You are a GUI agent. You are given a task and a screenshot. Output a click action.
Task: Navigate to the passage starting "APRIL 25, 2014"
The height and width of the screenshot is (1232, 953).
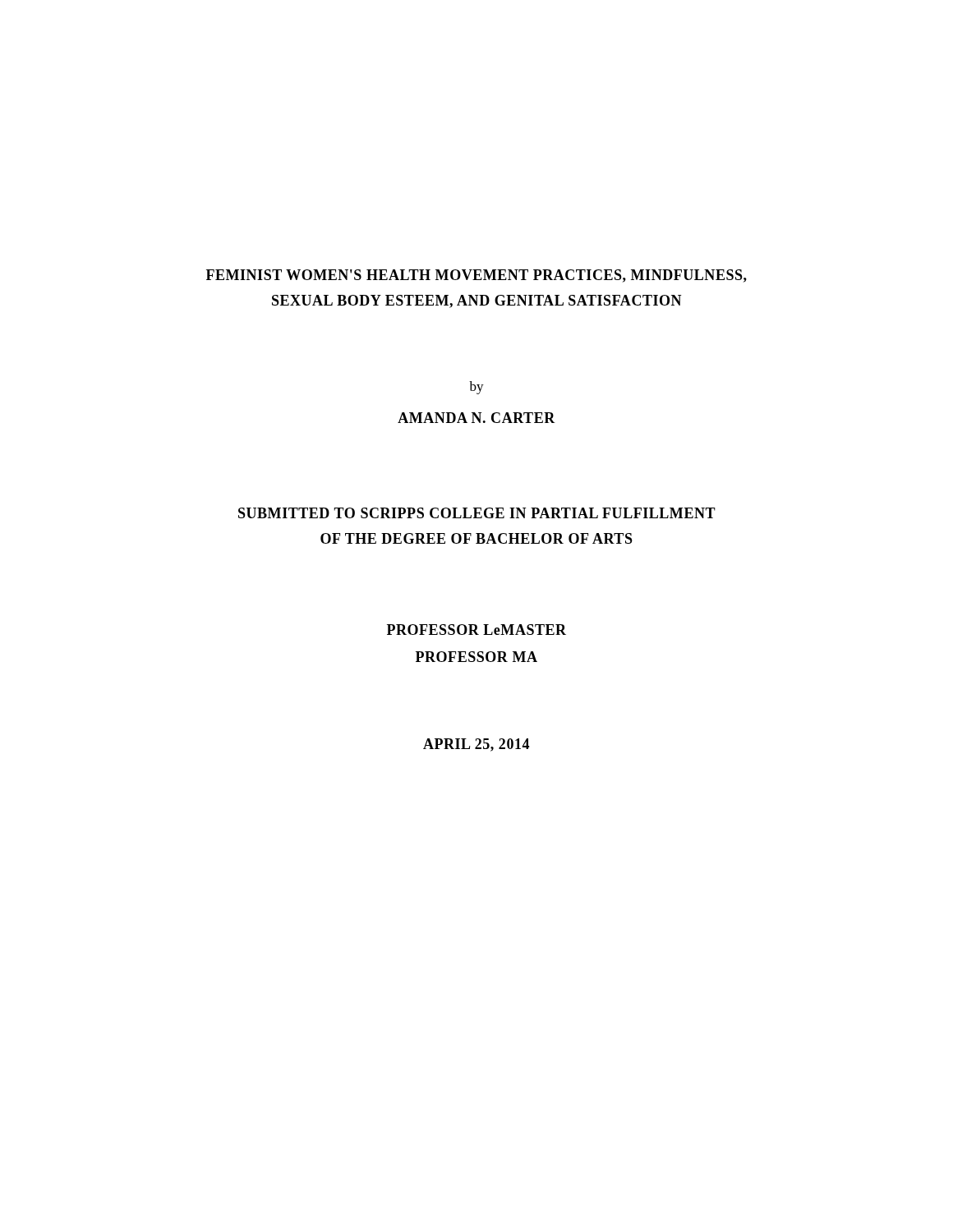pos(476,744)
